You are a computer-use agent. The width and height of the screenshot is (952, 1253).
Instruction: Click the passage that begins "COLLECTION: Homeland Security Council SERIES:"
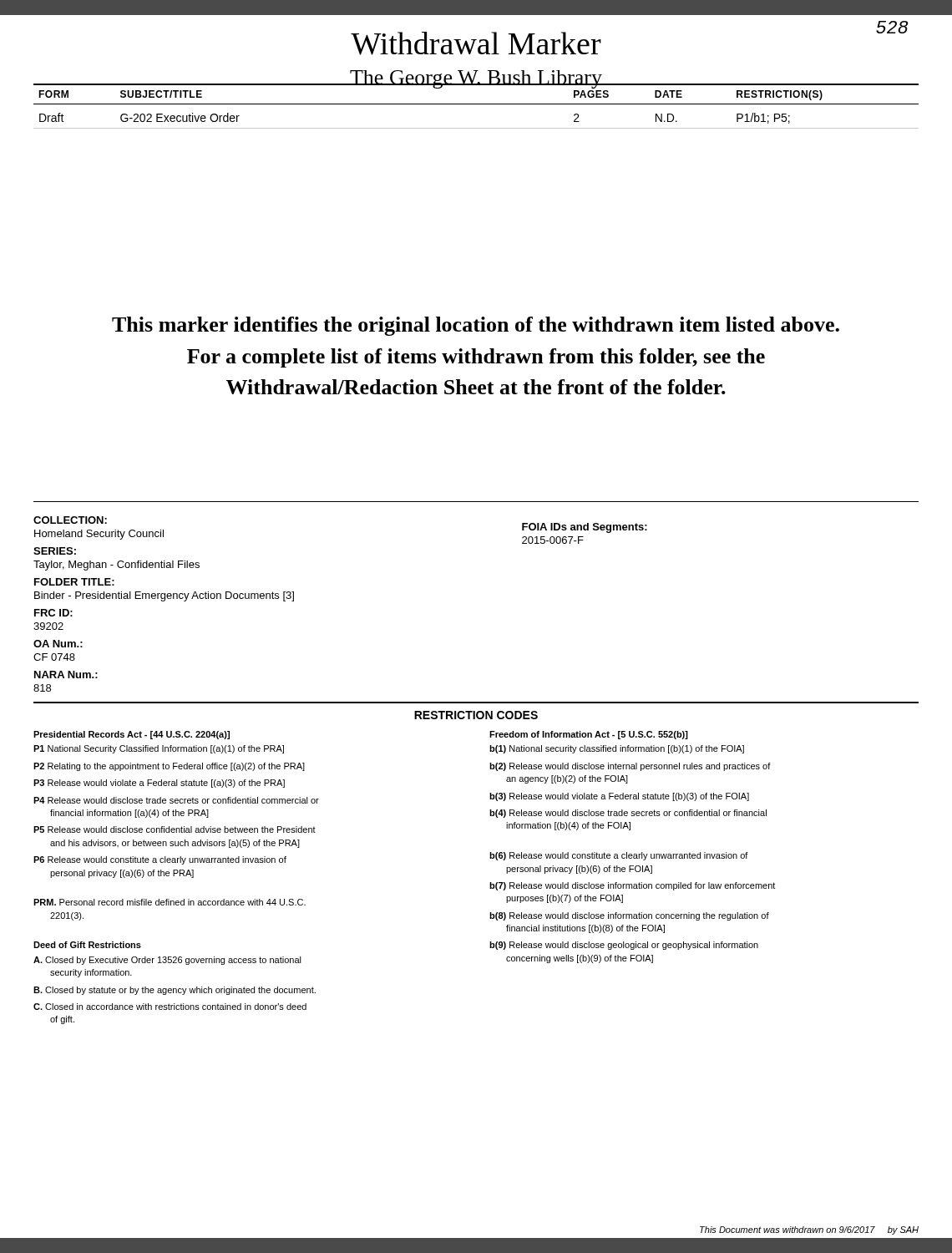click(242, 604)
